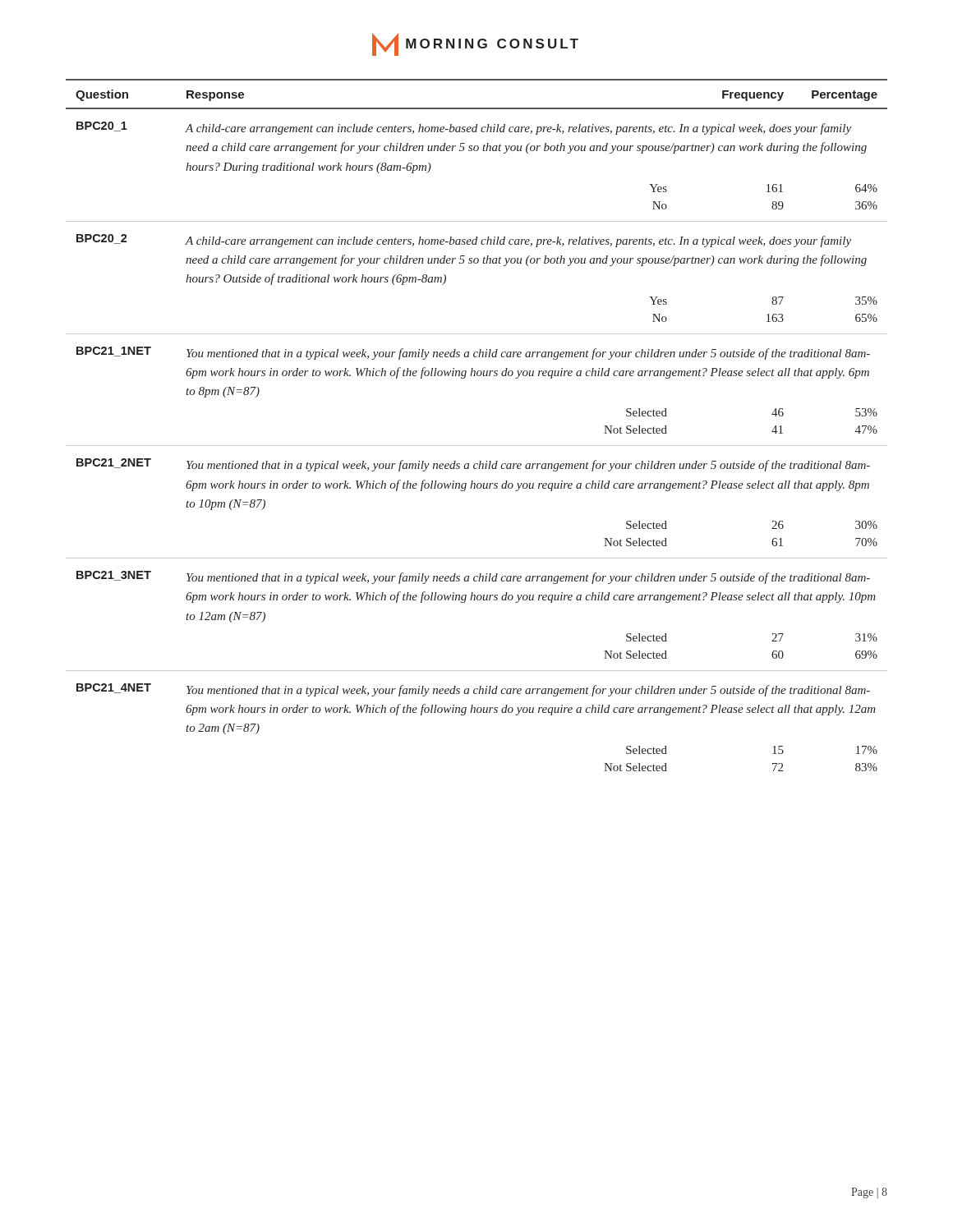Find the table that mentions "Not Selected"
953x1232 pixels.
point(476,431)
